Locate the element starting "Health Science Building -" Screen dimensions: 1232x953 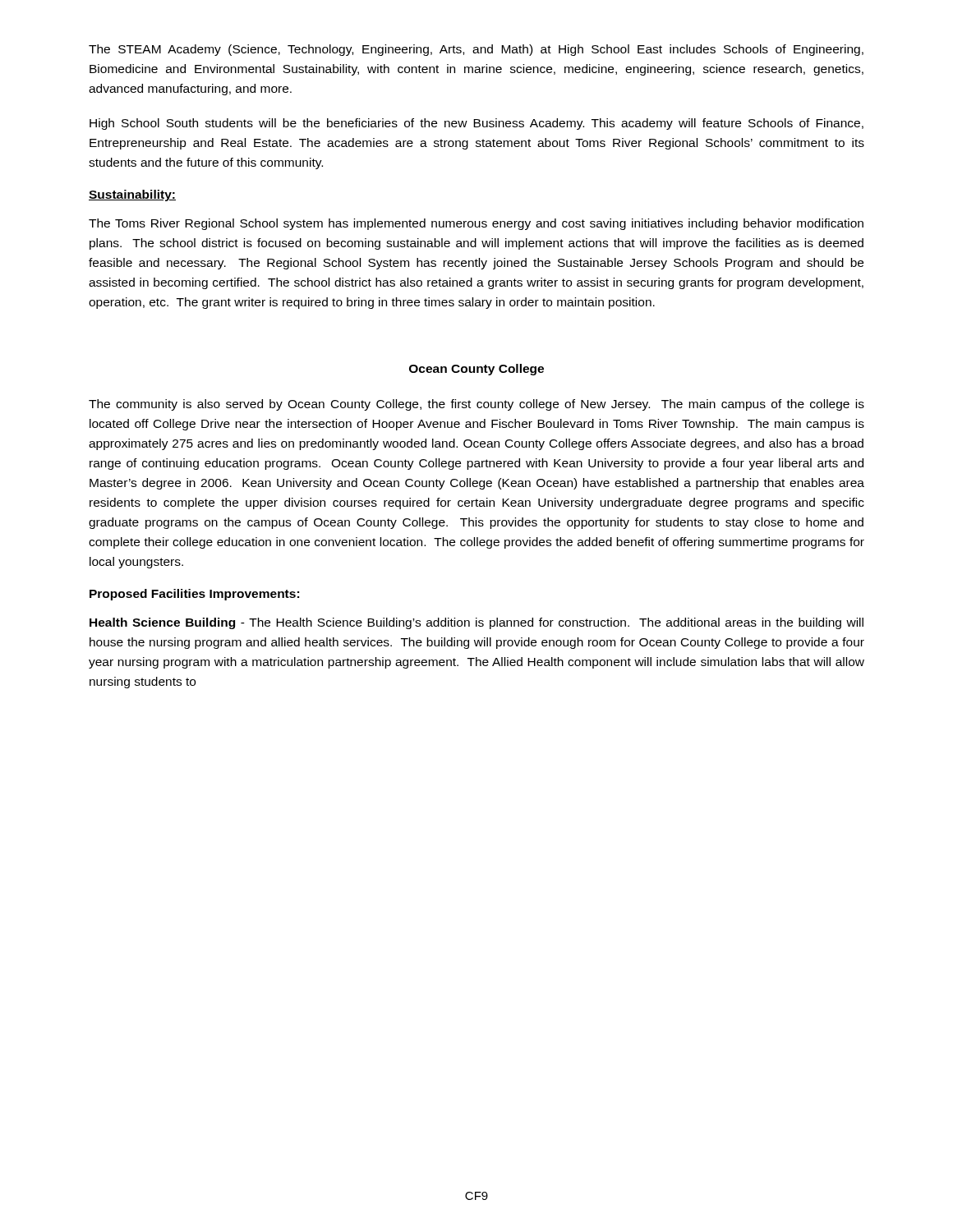click(476, 652)
